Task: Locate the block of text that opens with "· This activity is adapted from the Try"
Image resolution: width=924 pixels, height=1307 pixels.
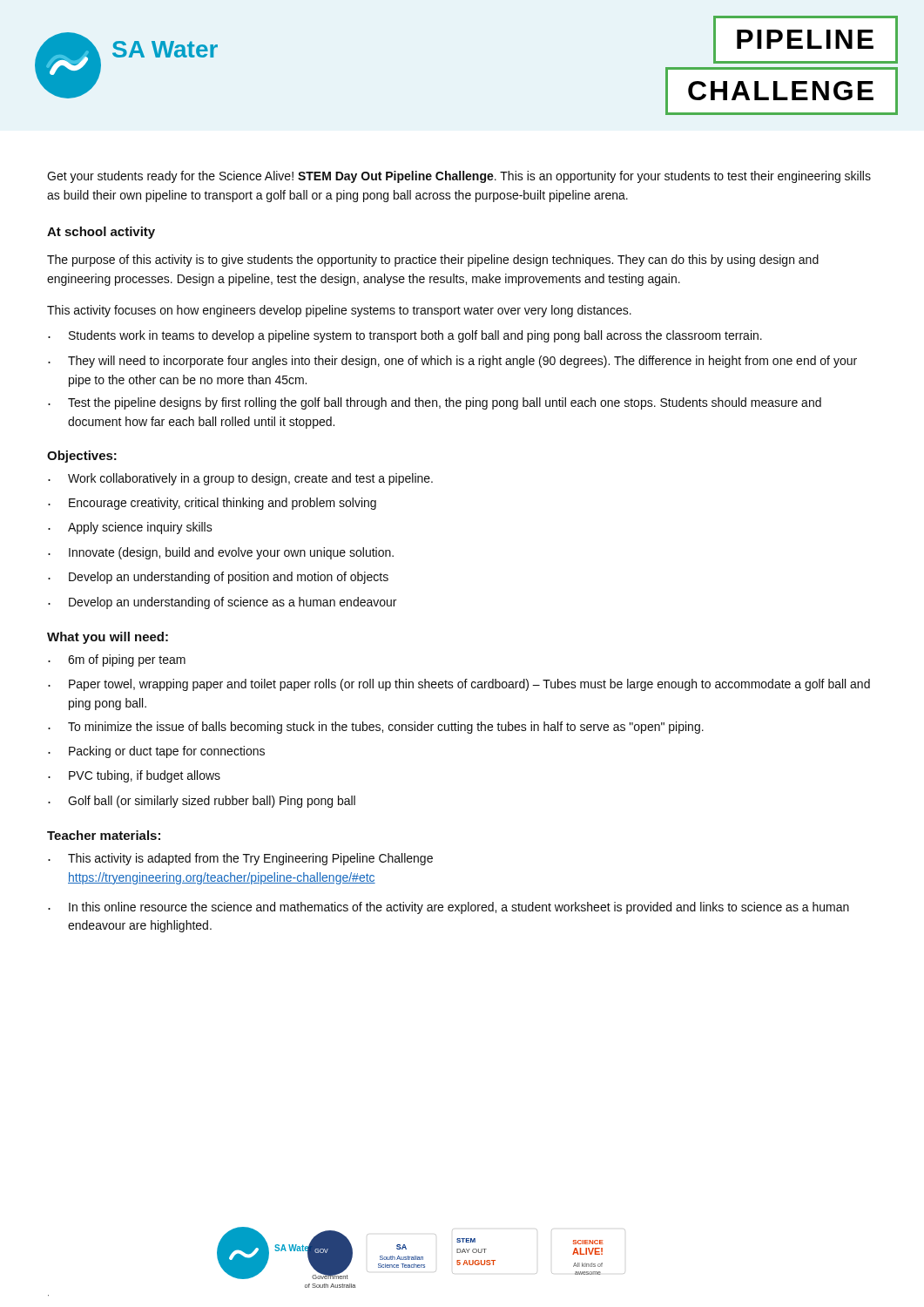Action: 240,859
